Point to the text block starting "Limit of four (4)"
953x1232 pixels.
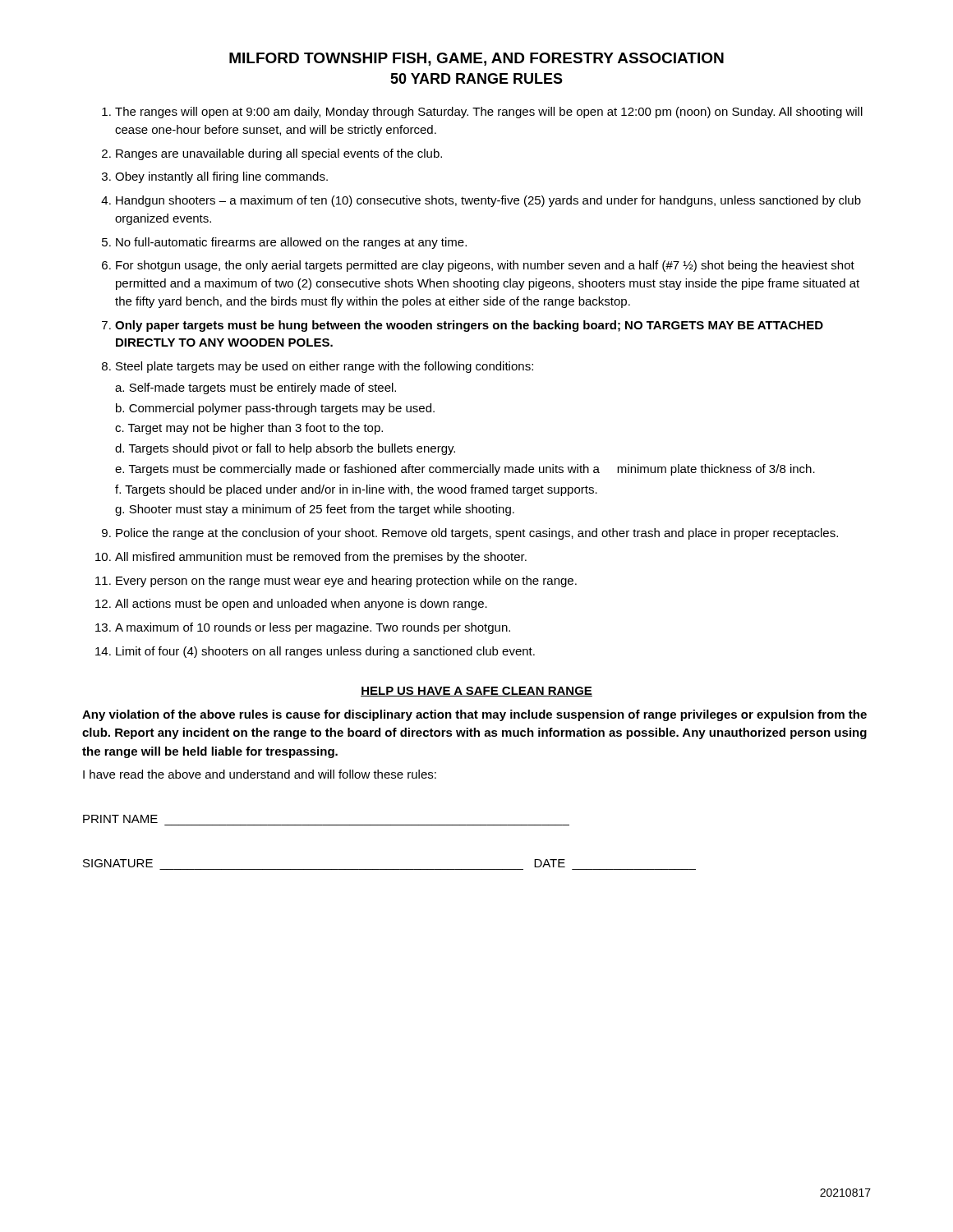click(x=325, y=651)
